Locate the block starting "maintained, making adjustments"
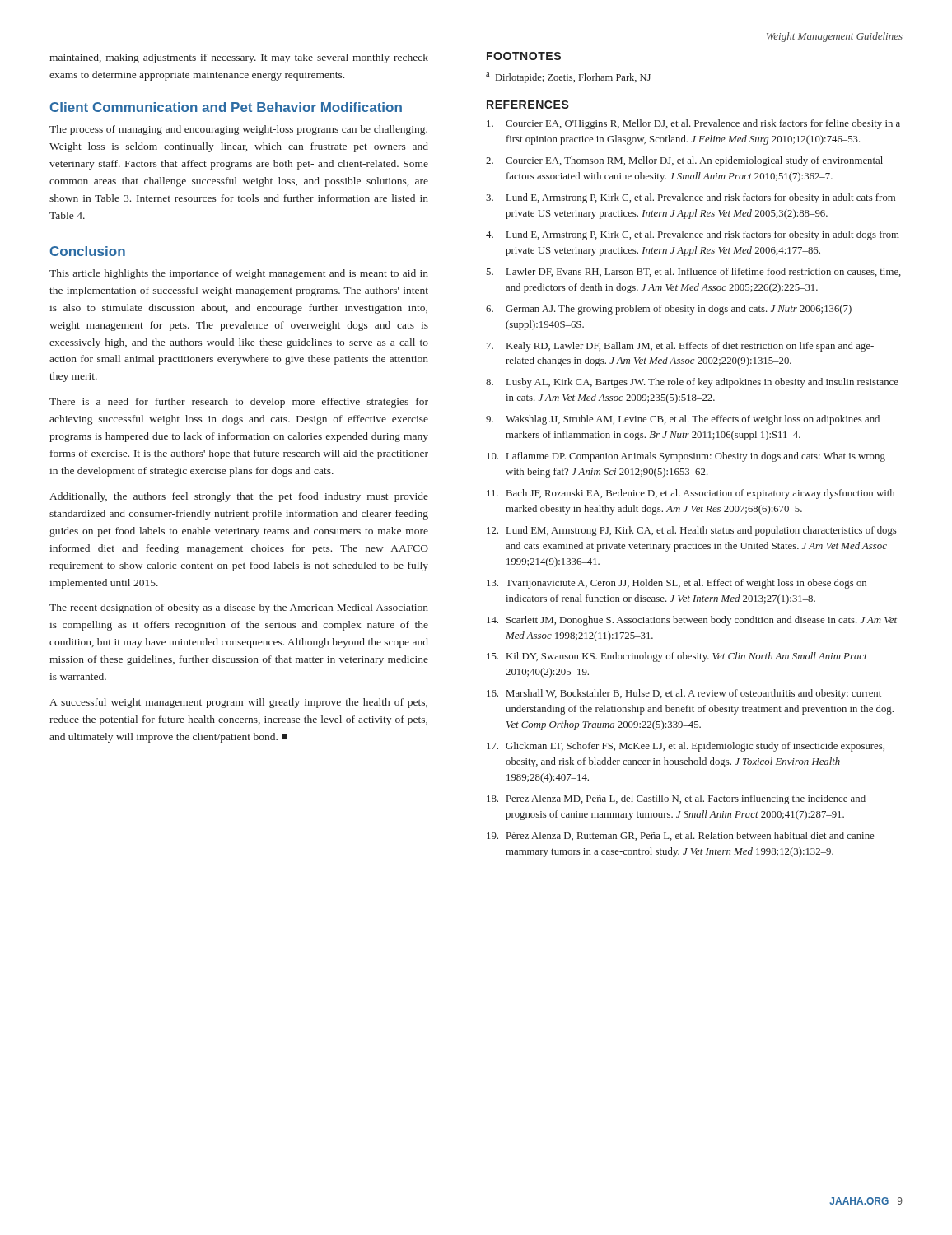 pos(239,66)
